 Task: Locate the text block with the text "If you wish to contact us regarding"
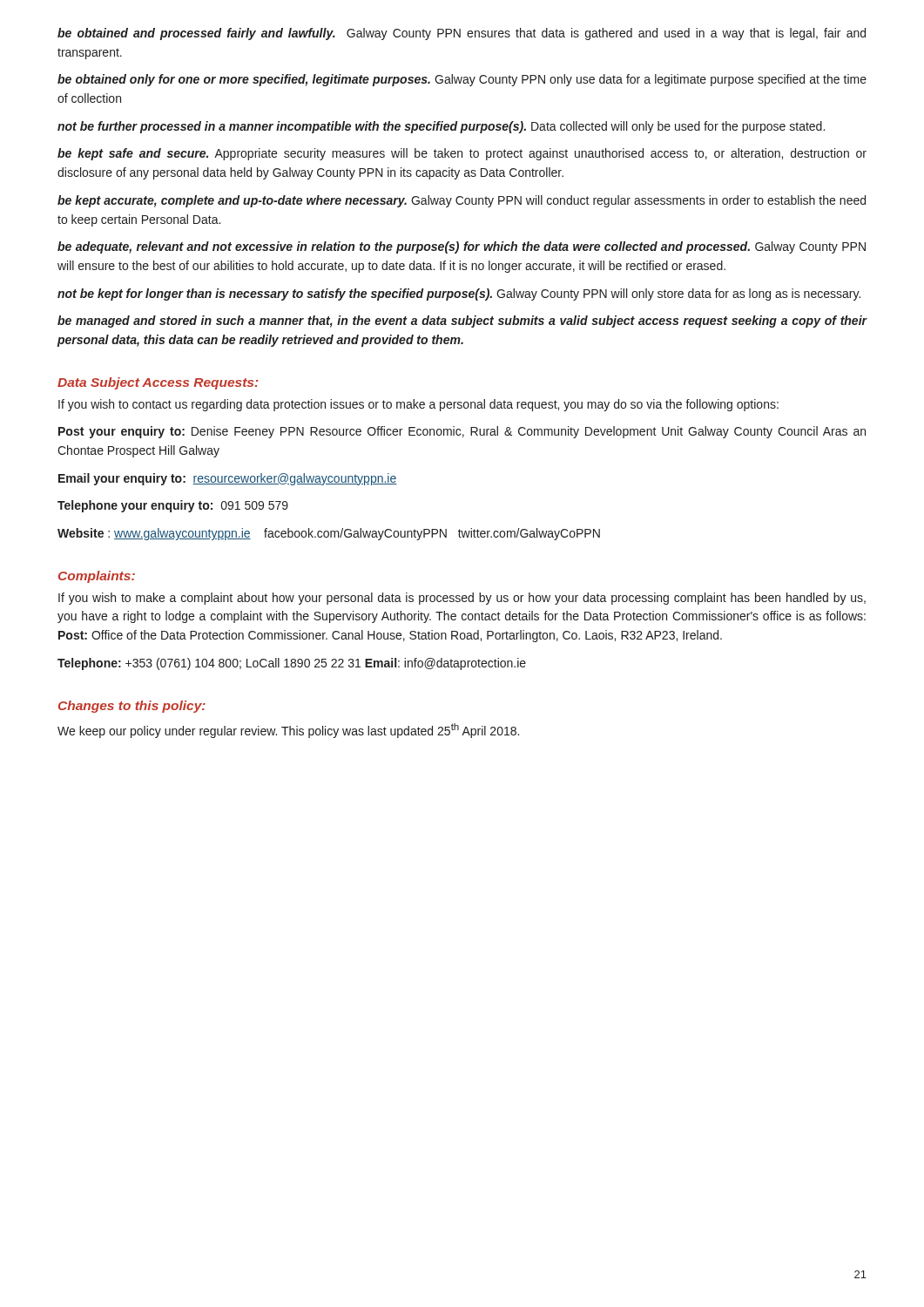click(x=418, y=404)
